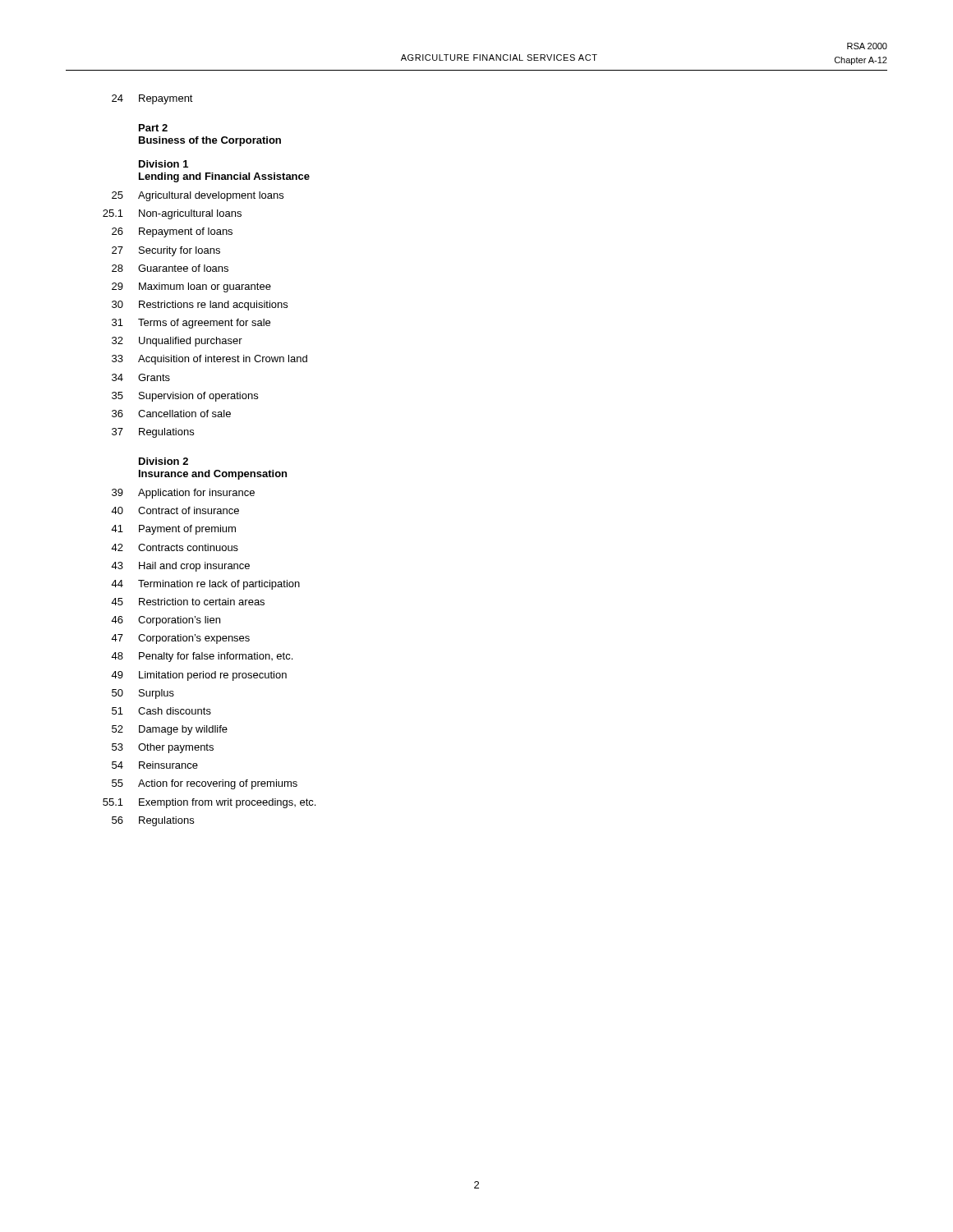Navigate to the text starting "27 Security for loans"
This screenshot has width=953, height=1232.
[x=143, y=250]
